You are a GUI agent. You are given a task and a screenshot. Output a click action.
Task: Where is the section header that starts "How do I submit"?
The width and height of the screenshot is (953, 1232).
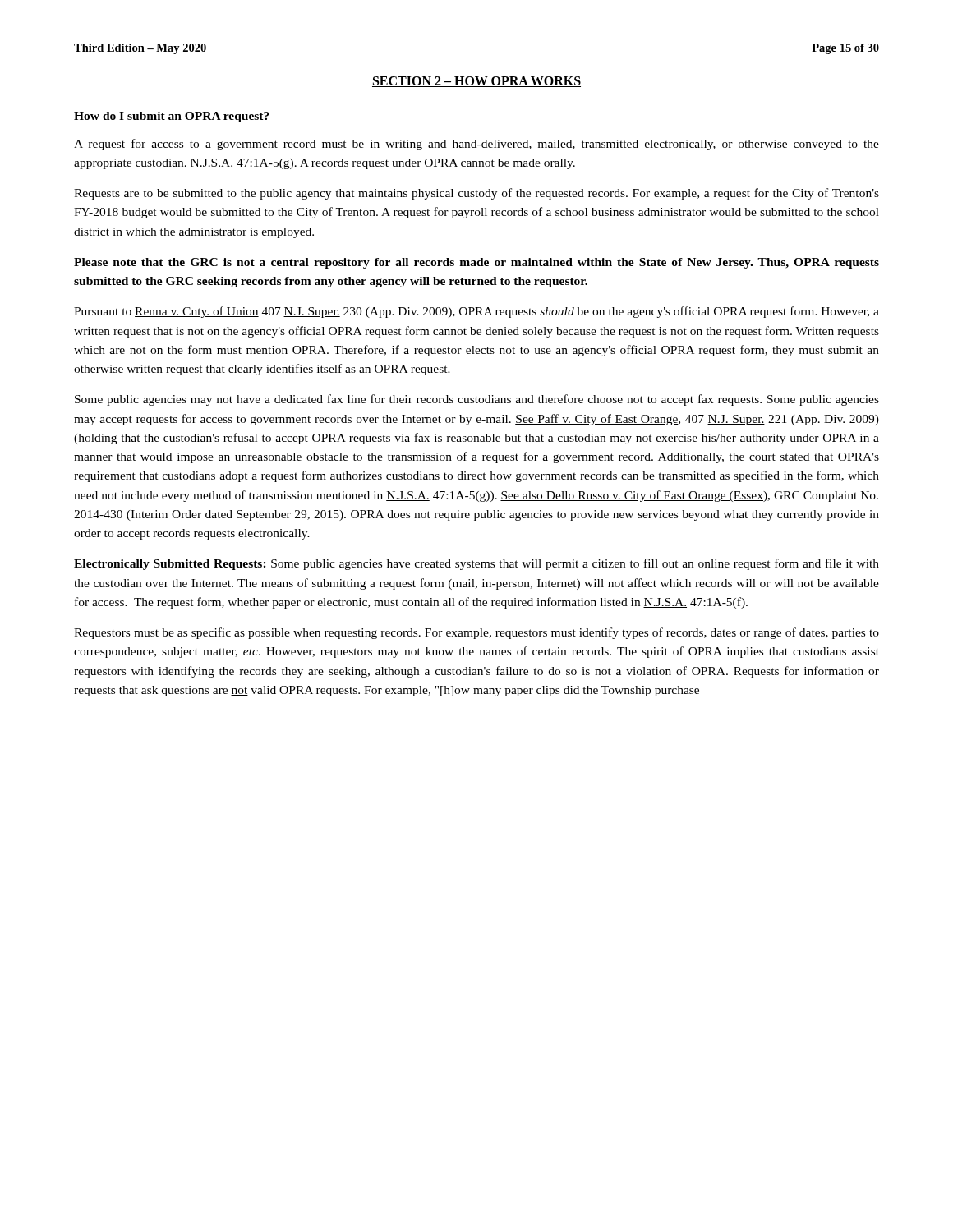pyautogui.click(x=172, y=116)
